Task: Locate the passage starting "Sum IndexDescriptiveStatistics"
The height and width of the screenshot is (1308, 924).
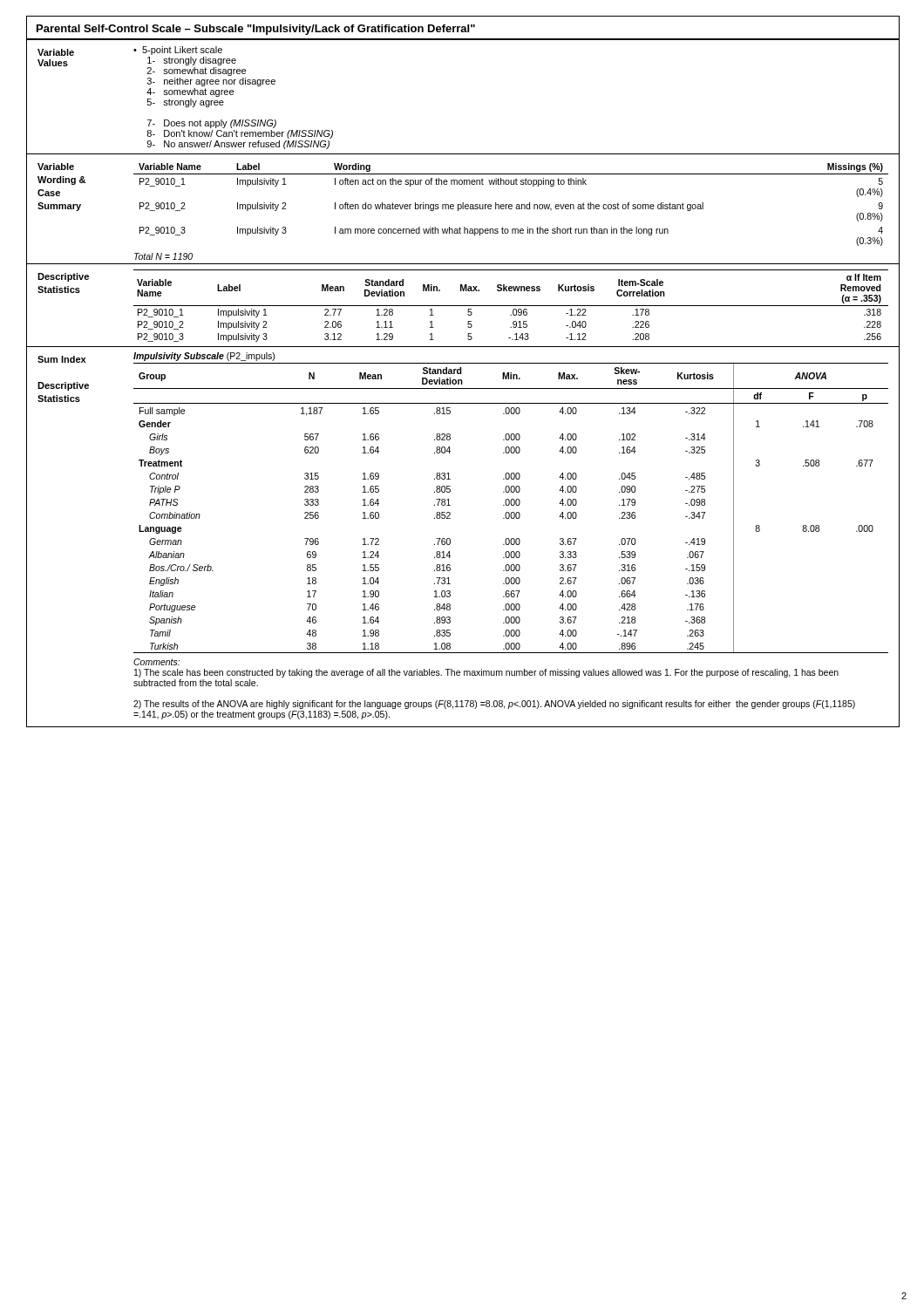Action: point(63,379)
